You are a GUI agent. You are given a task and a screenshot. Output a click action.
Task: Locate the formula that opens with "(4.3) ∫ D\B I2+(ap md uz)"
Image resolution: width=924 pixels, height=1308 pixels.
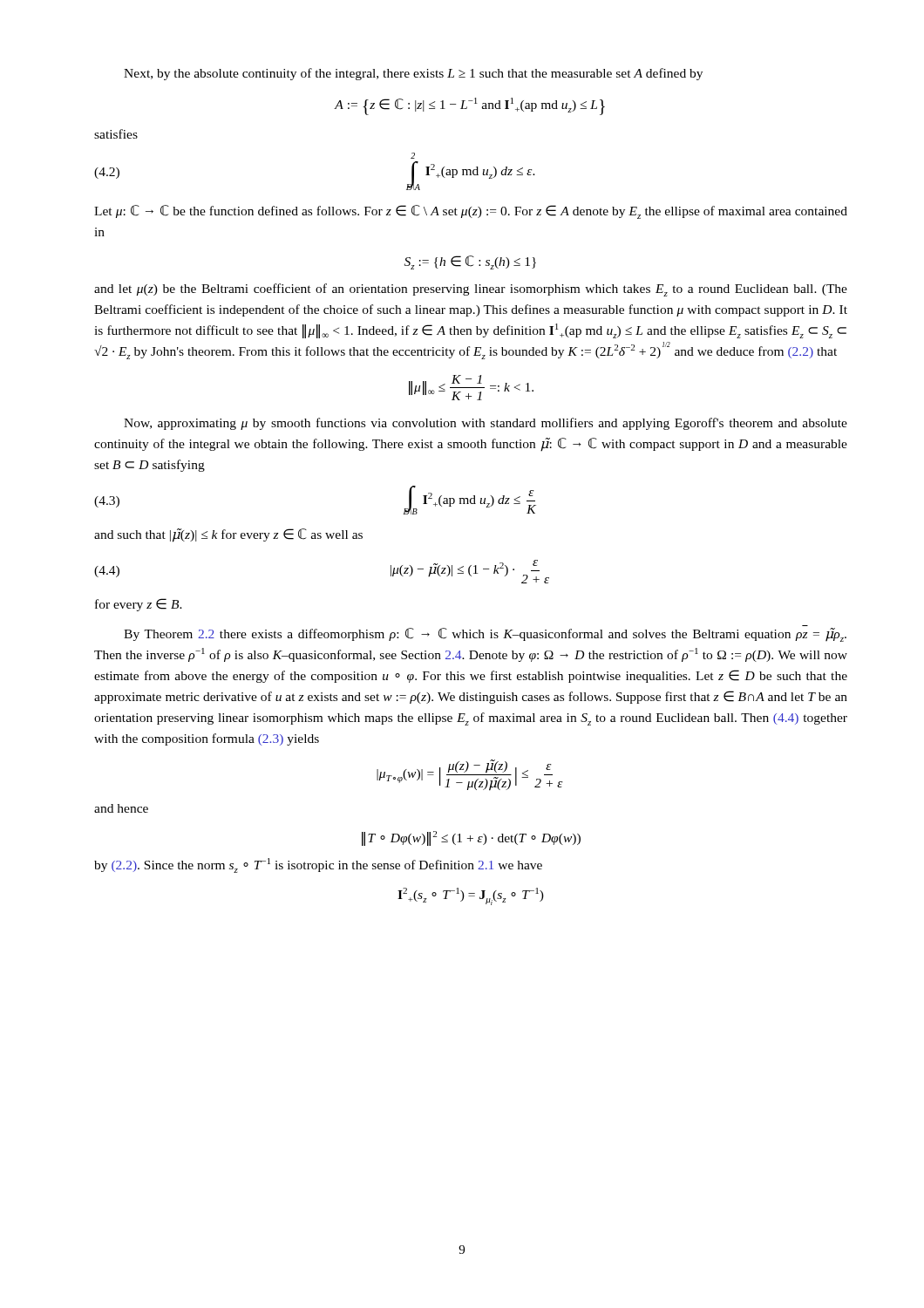tap(471, 501)
